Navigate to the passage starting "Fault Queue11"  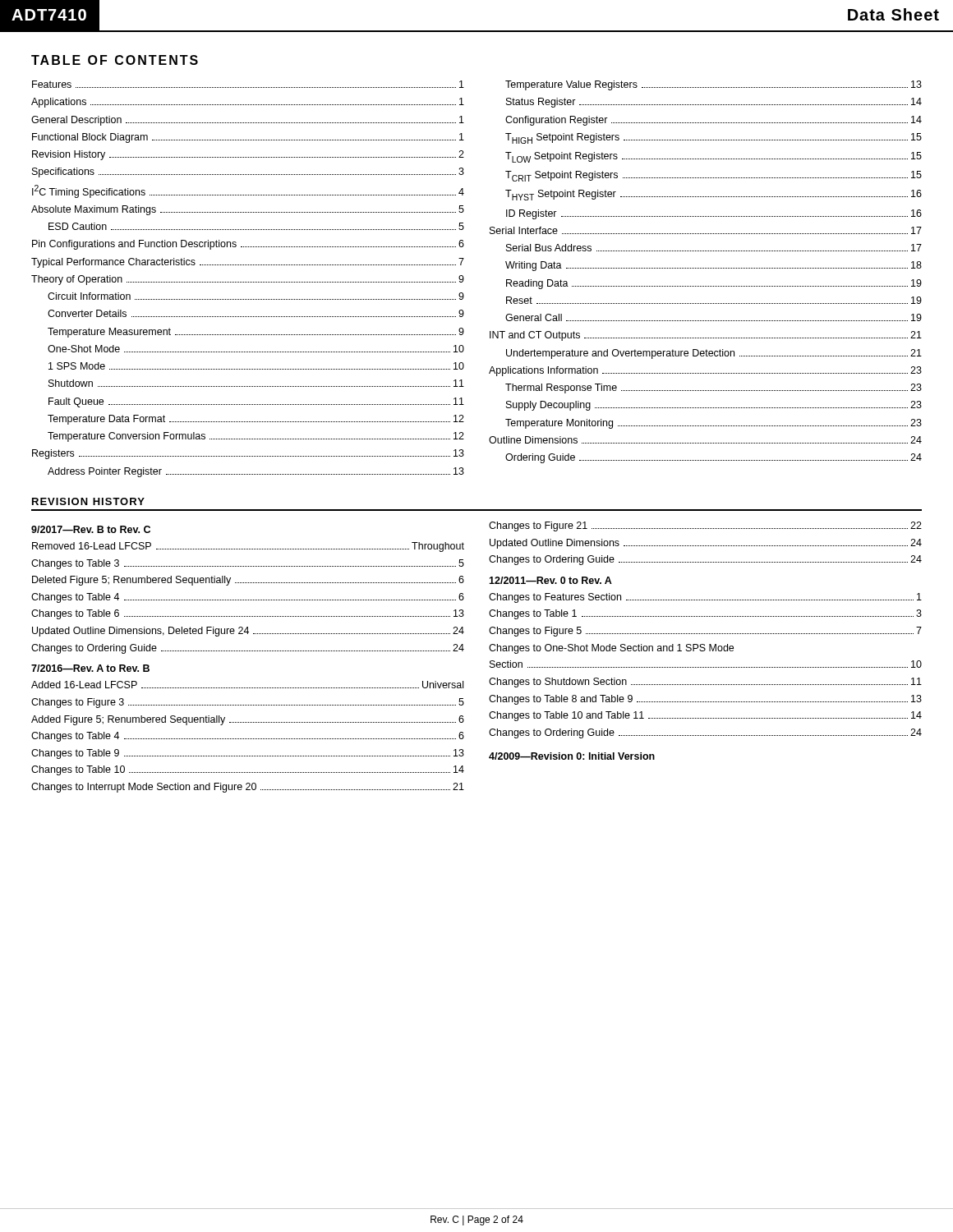tap(256, 402)
